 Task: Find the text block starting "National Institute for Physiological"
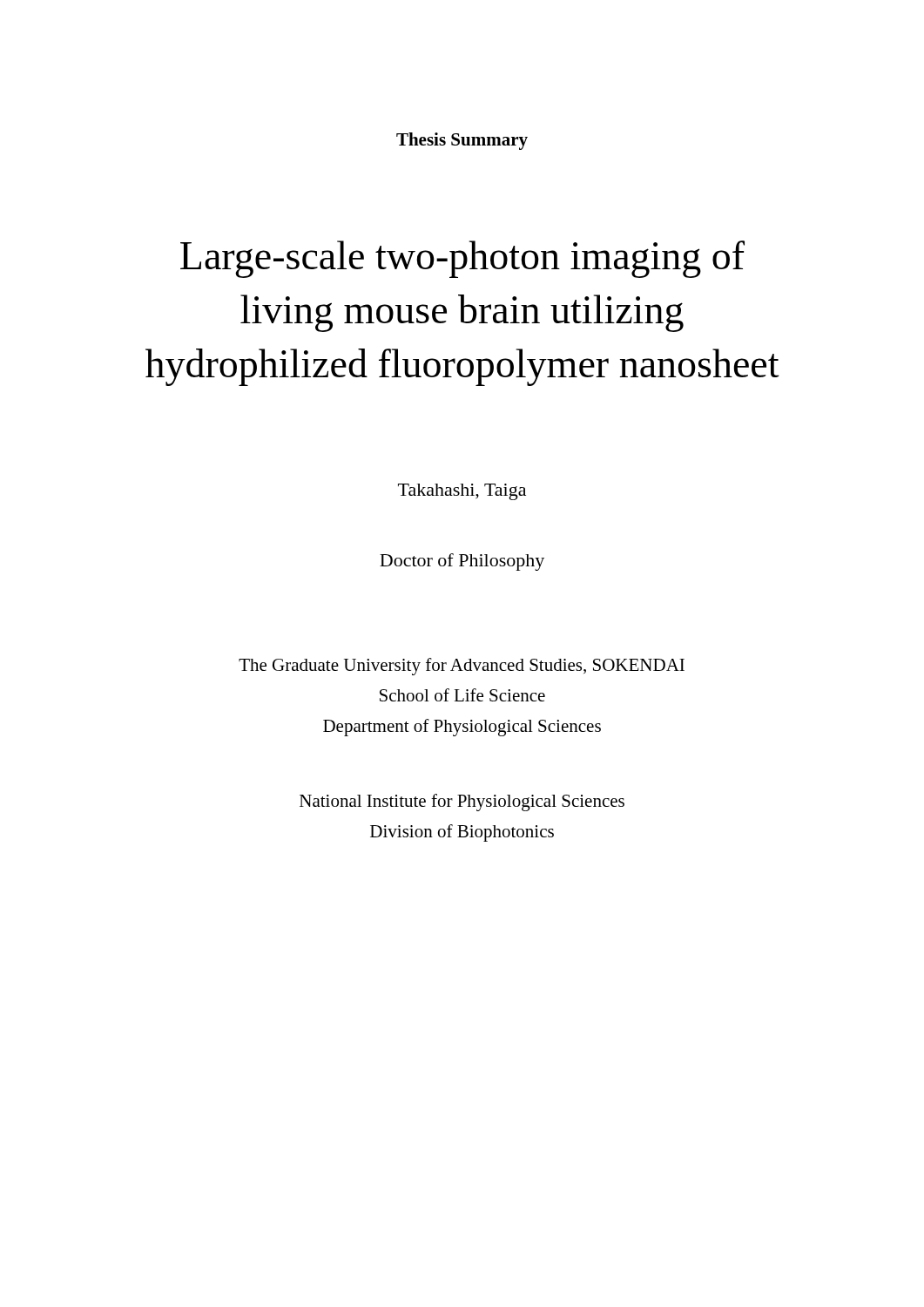coord(462,816)
